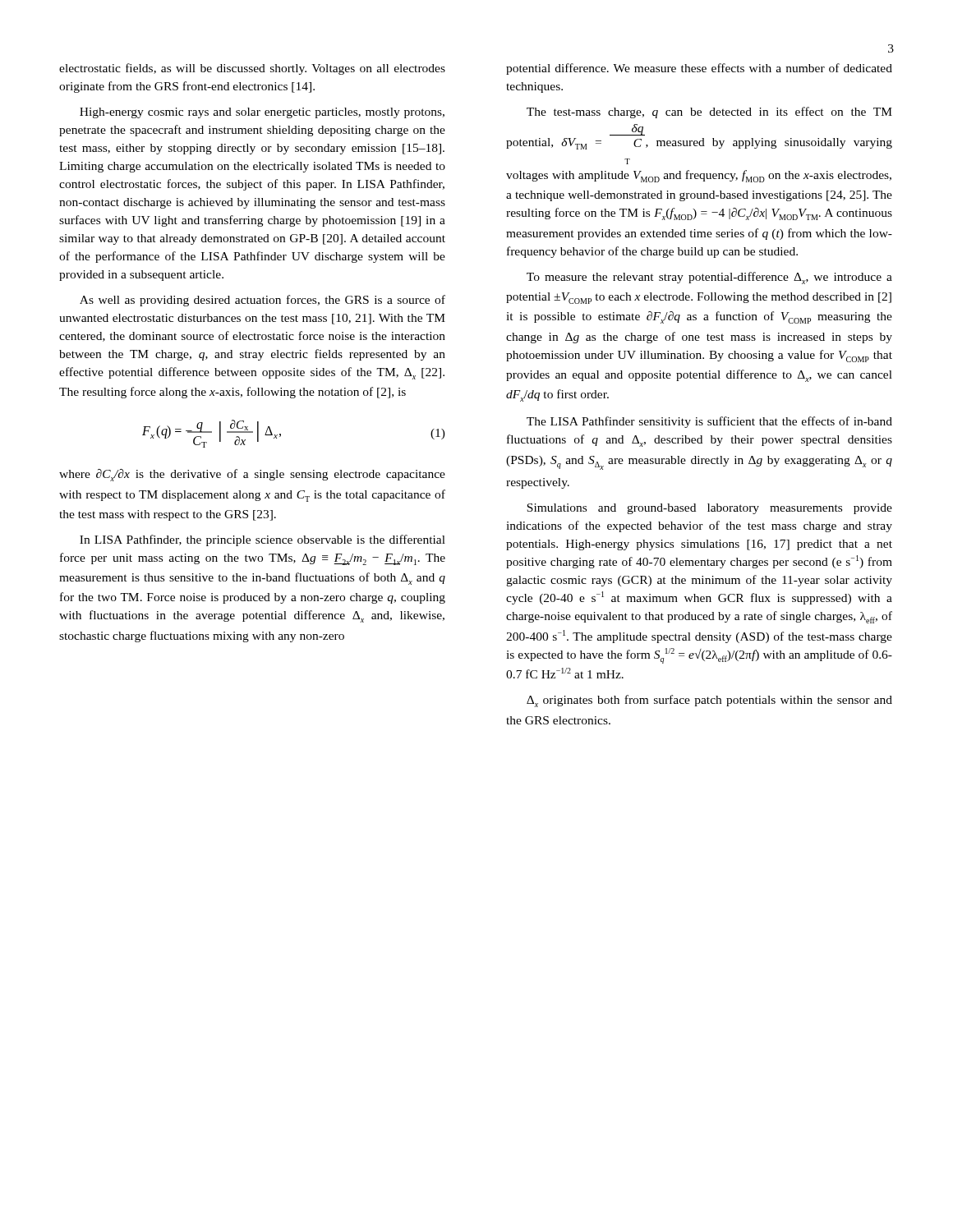This screenshot has width=953, height=1232.
Task: Point to the text block starting "High-energy cosmic rays and solar"
Action: pos(252,193)
